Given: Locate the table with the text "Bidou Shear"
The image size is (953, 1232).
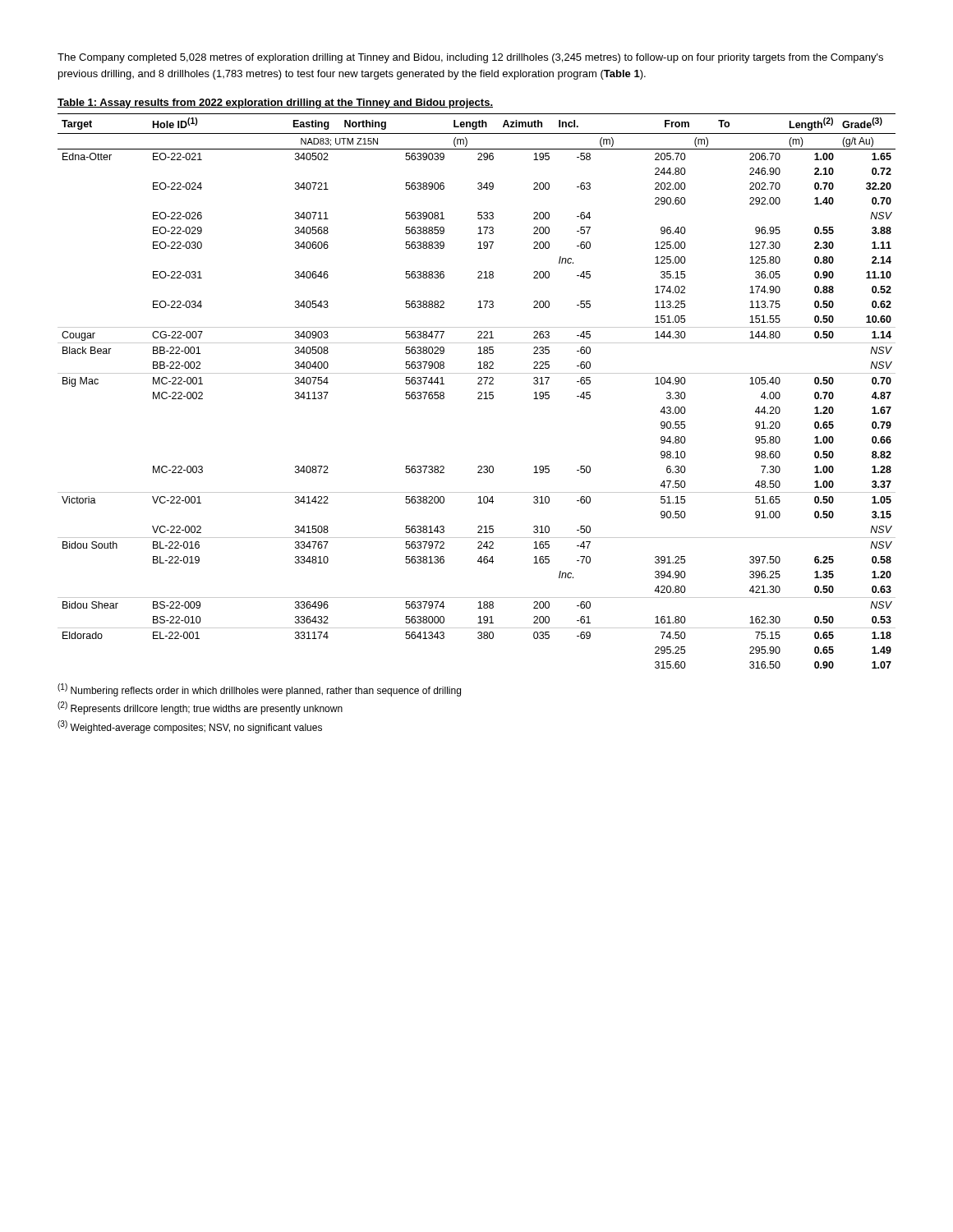Looking at the screenshot, I should (x=476, y=393).
